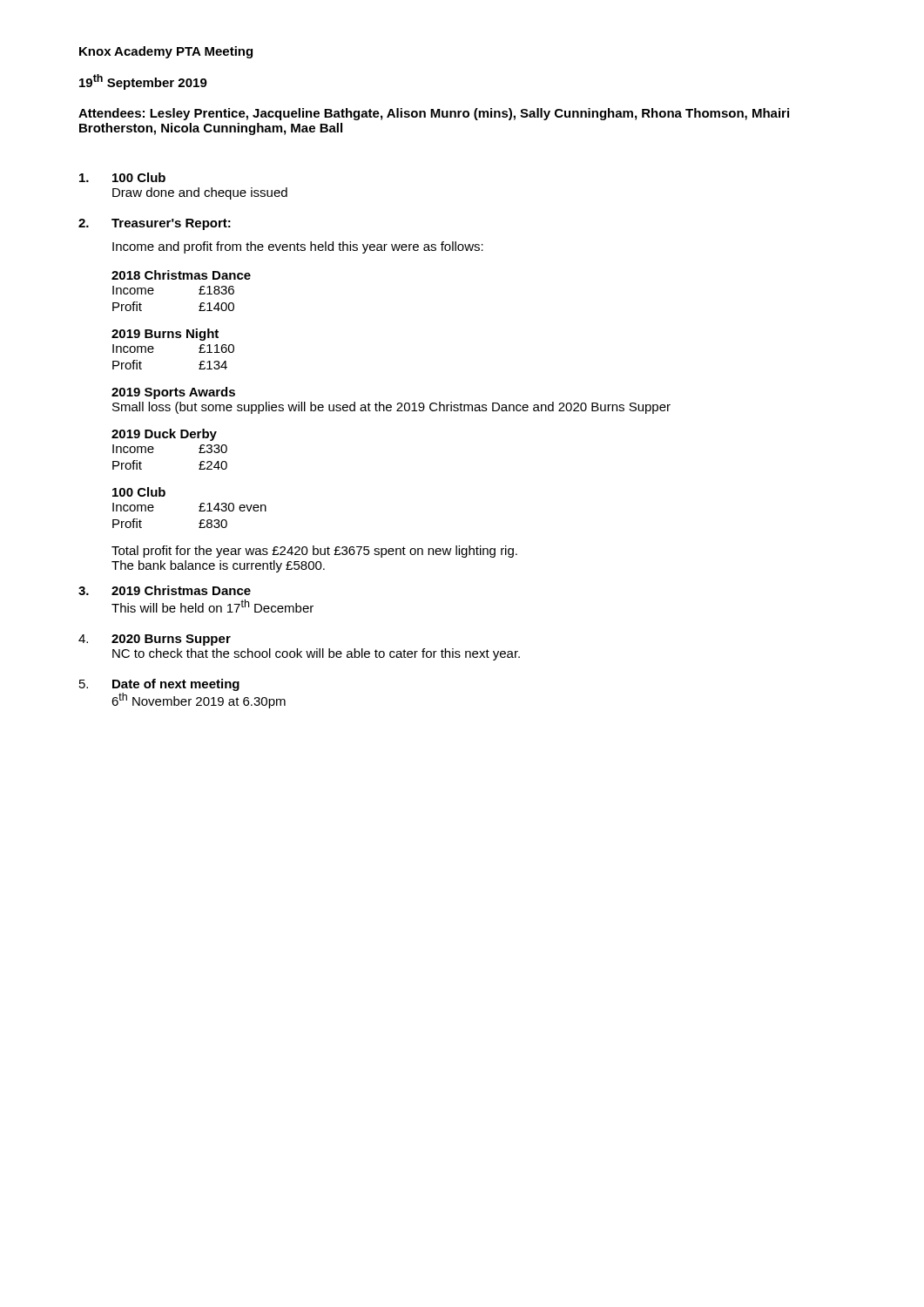Navigate to the block starting "Attendees: Lesley Prentice, Jacqueline Bathgate, Alison"
Screen dimensions: 1307x924
(434, 120)
